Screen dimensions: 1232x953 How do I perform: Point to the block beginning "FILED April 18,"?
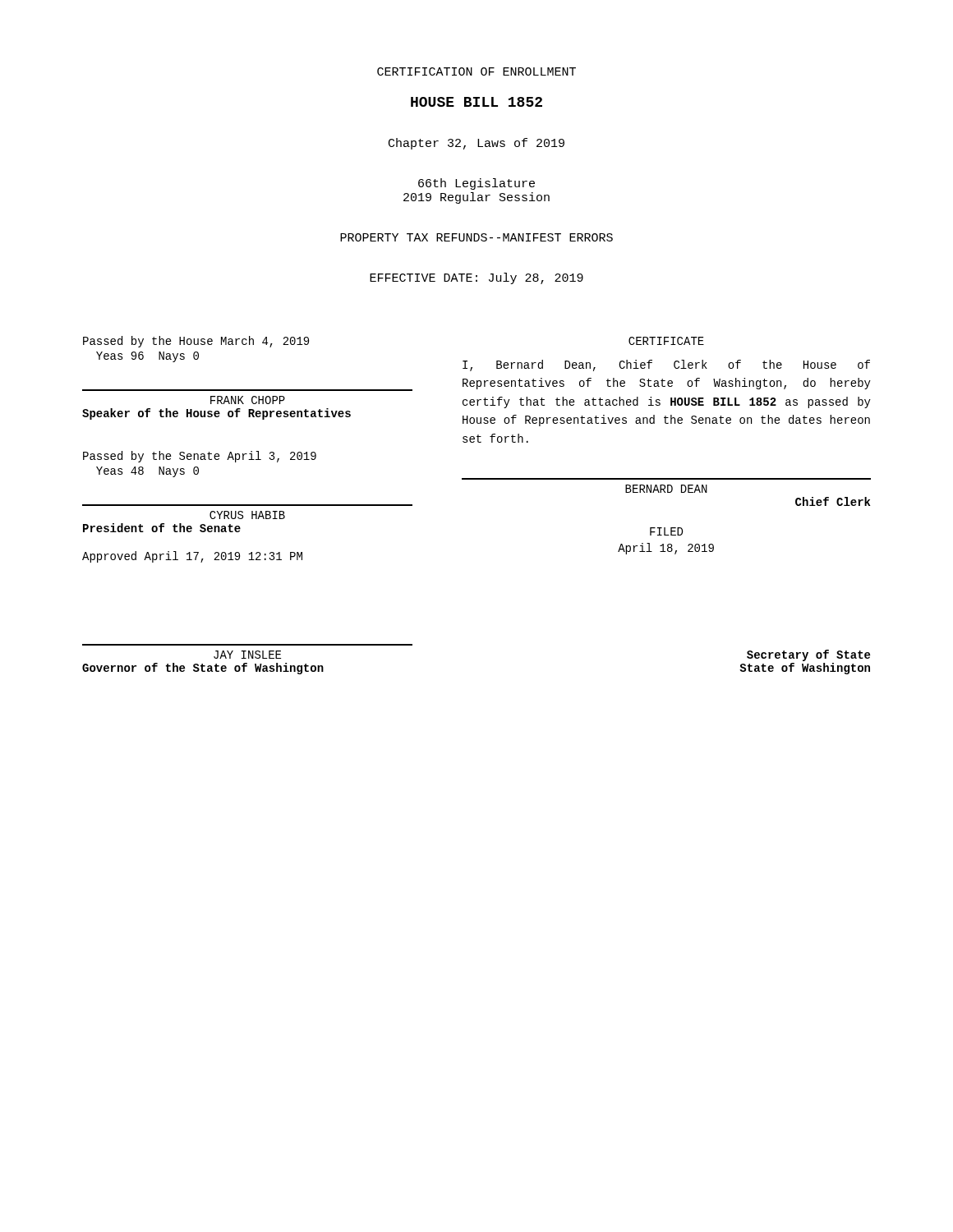666,540
